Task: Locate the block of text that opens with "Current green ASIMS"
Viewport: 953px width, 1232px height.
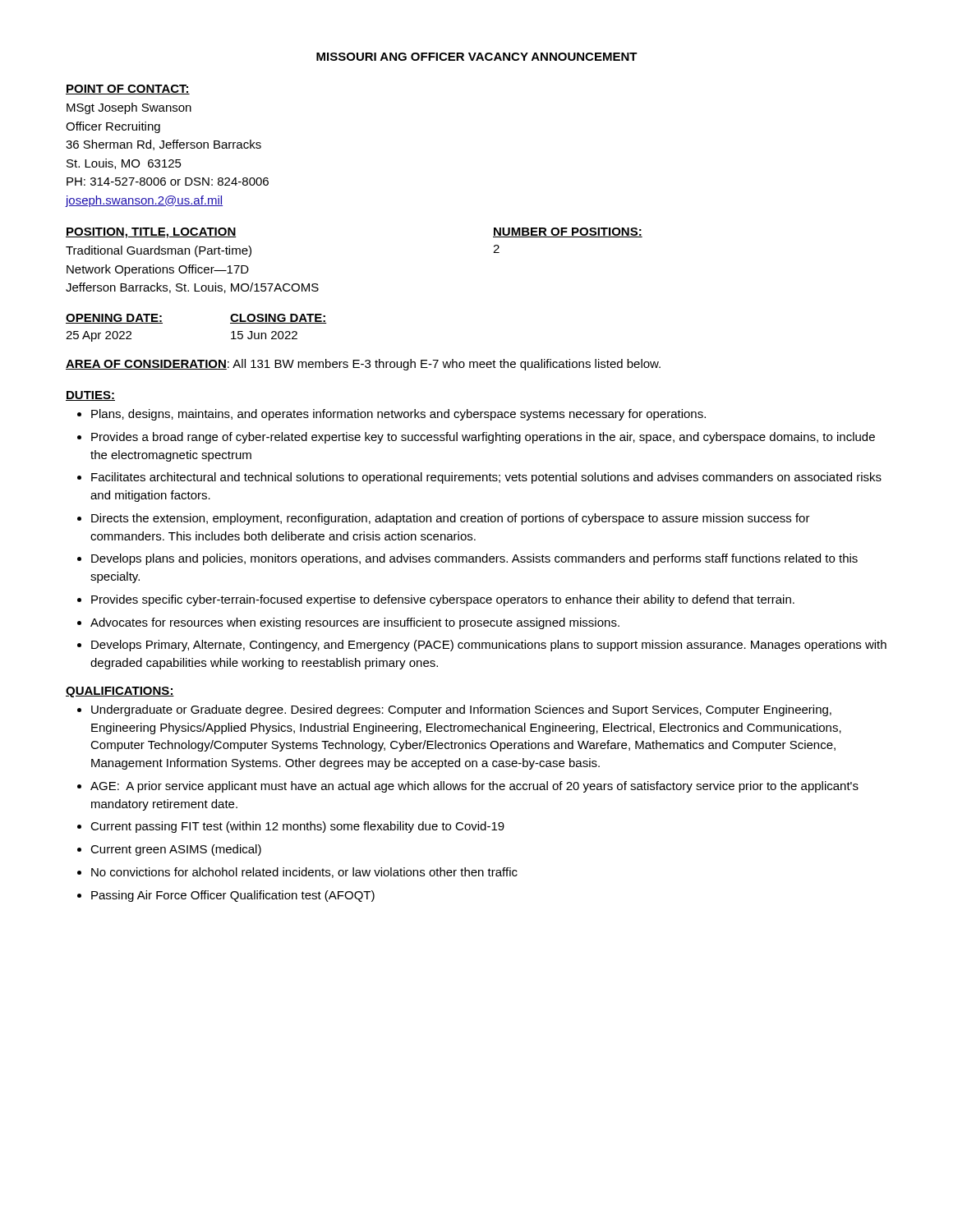Action: 176,849
